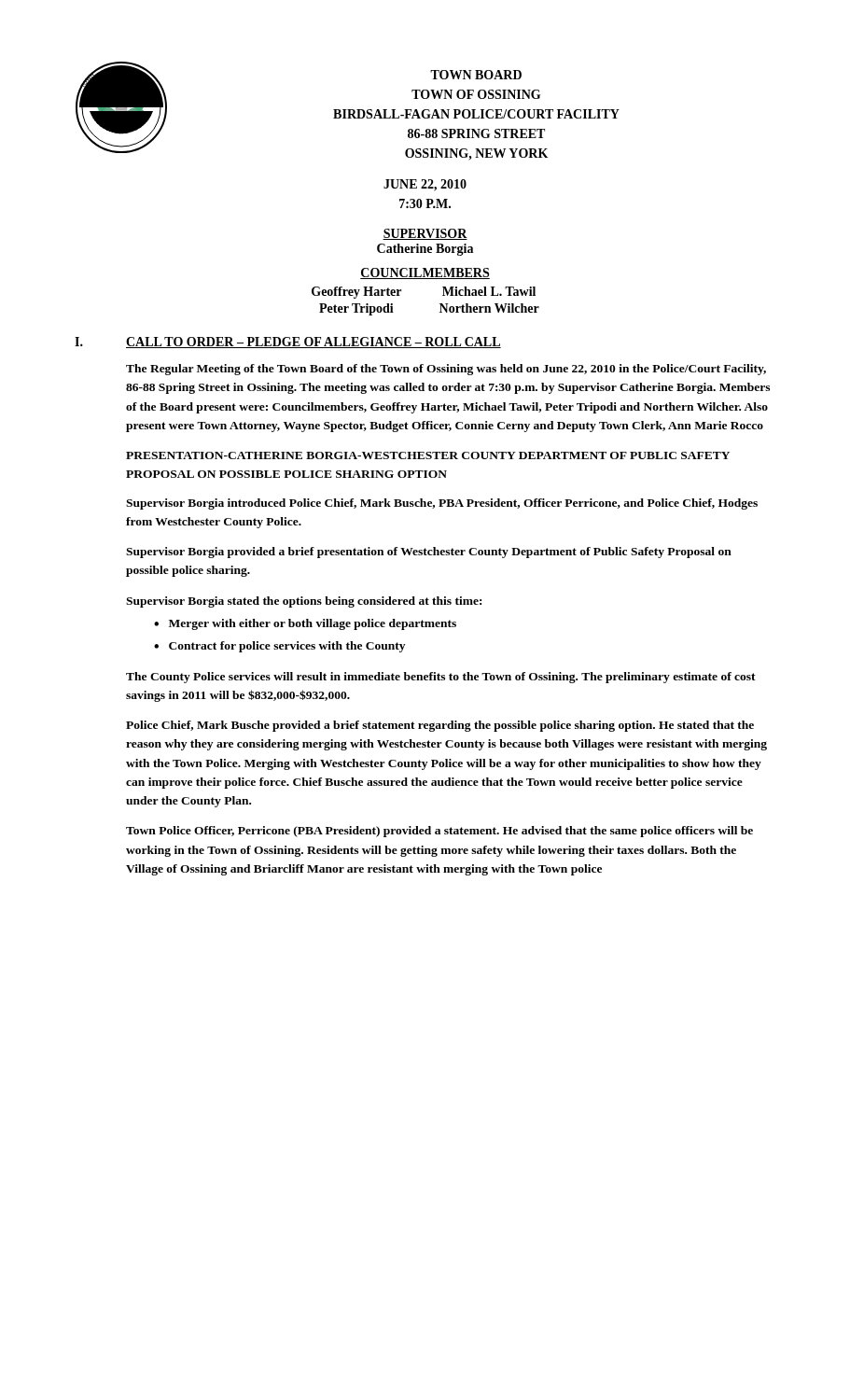Image resolution: width=850 pixels, height=1400 pixels.
Task: Point to the text starting "COUNCILMEMBERS Geoffrey Harter Peter Tripodi Michael"
Action: (x=425, y=273)
